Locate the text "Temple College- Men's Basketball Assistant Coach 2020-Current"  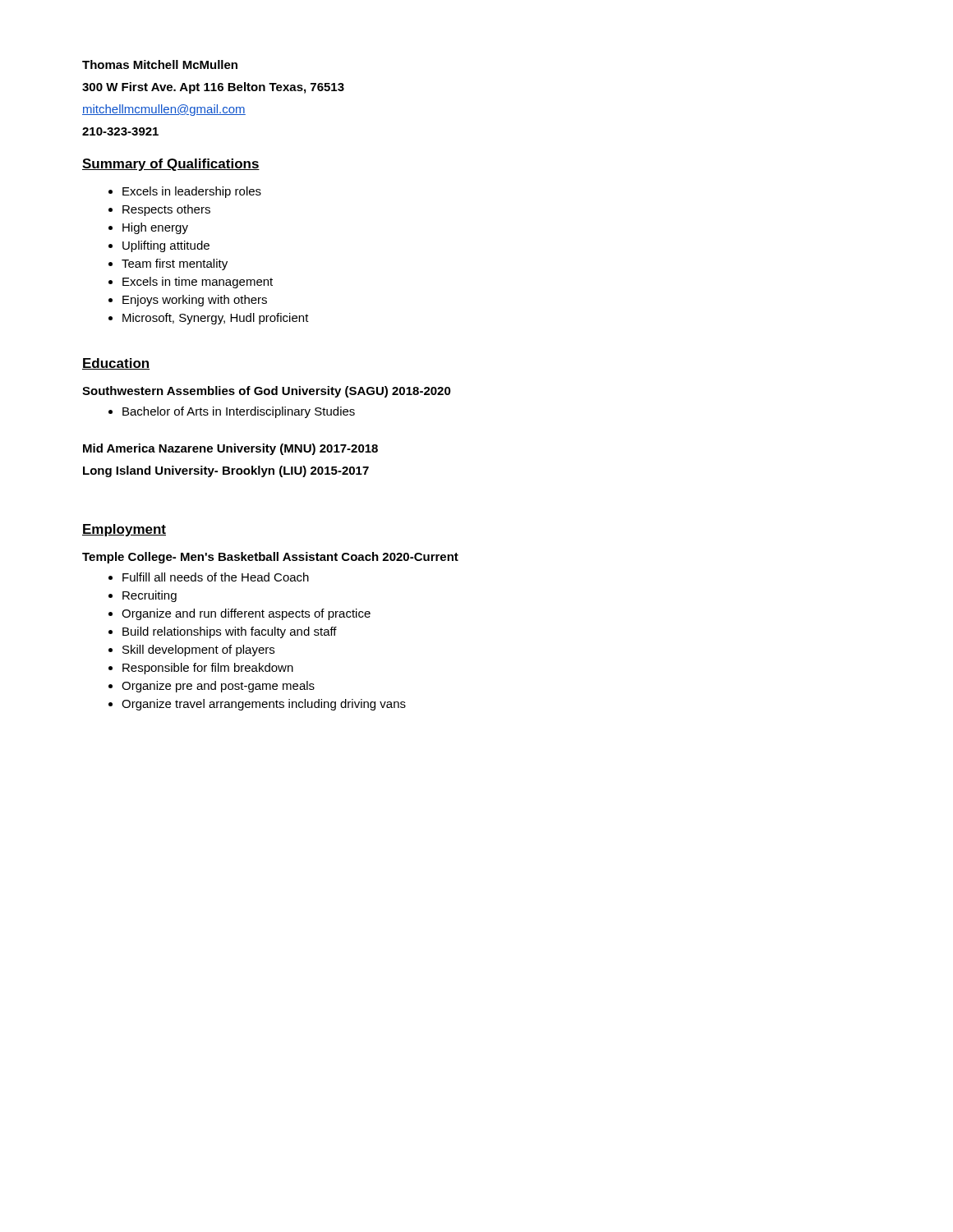tap(270, 556)
